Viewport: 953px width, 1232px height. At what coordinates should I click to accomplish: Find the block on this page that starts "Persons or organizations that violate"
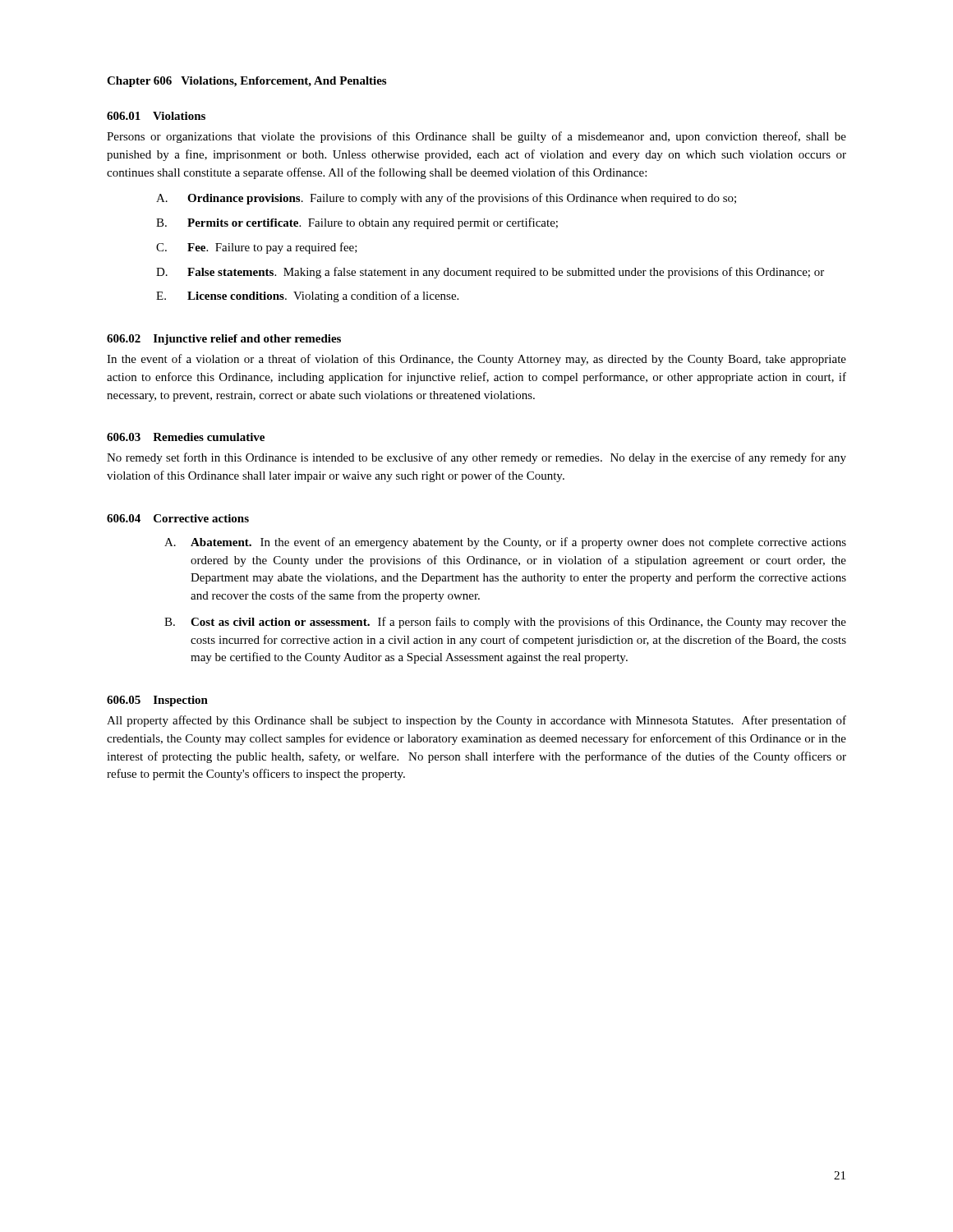(x=476, y=155)
